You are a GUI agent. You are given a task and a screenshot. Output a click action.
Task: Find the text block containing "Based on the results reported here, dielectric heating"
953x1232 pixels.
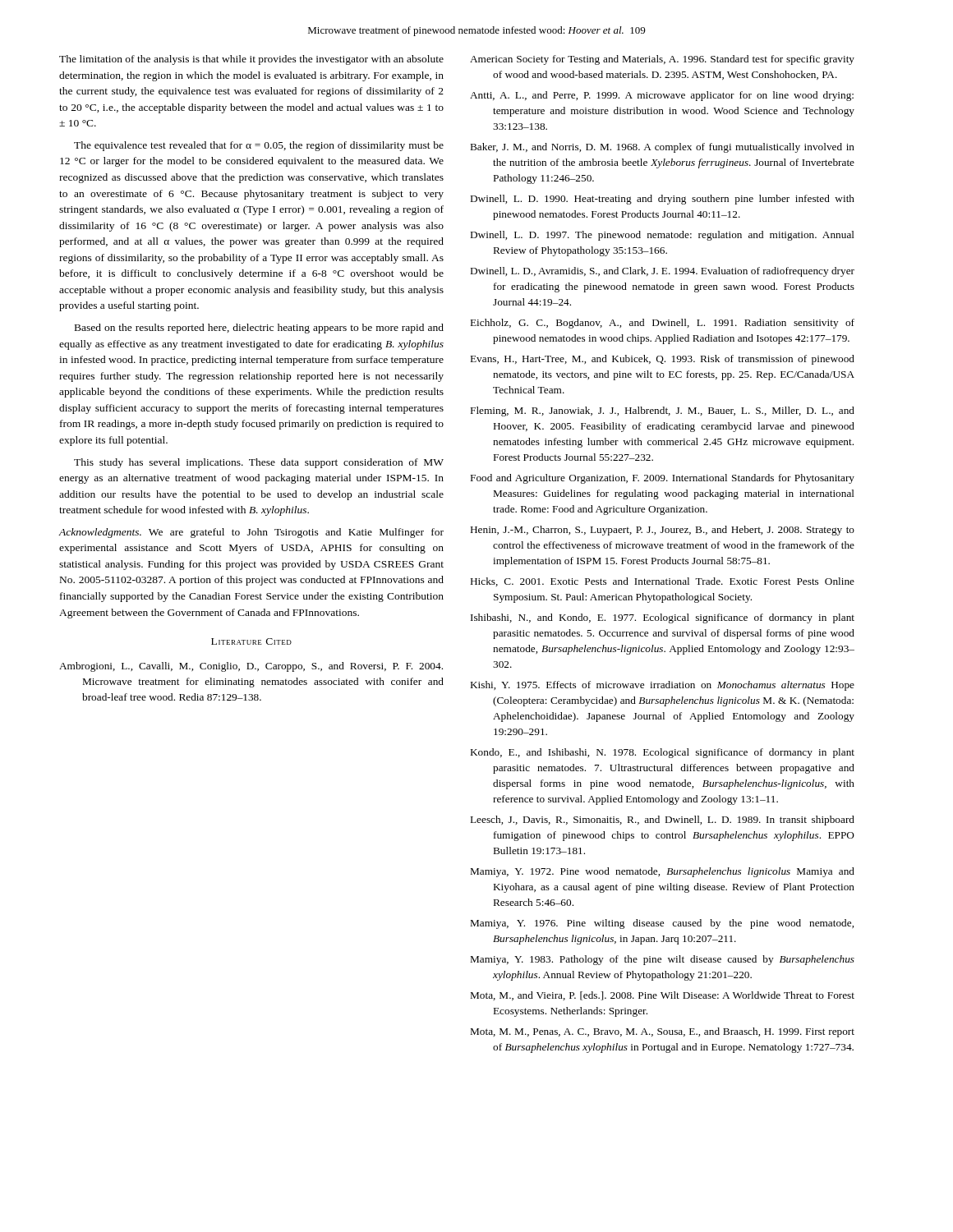251,384
